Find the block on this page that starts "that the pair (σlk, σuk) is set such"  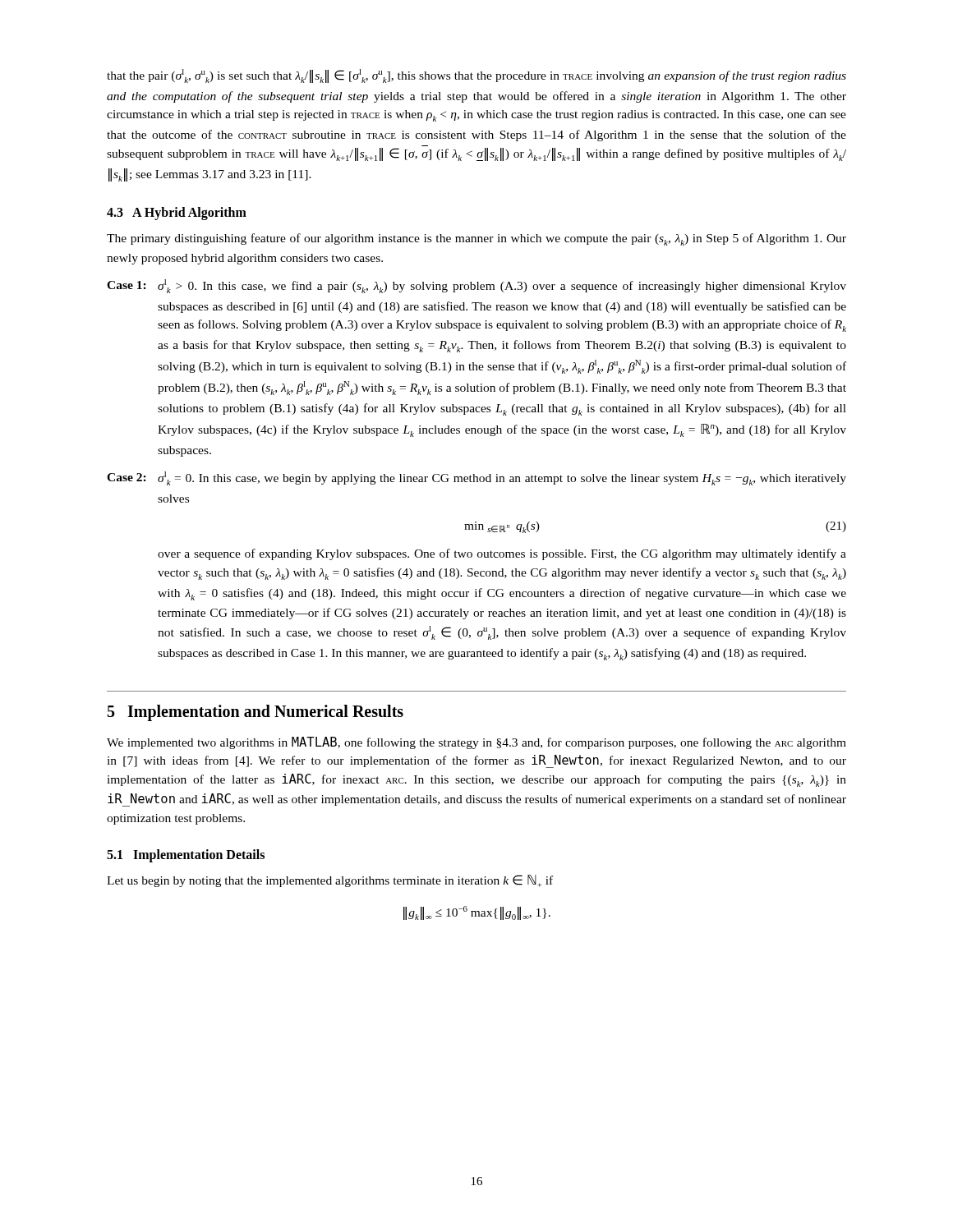click(x=476, y=125)
